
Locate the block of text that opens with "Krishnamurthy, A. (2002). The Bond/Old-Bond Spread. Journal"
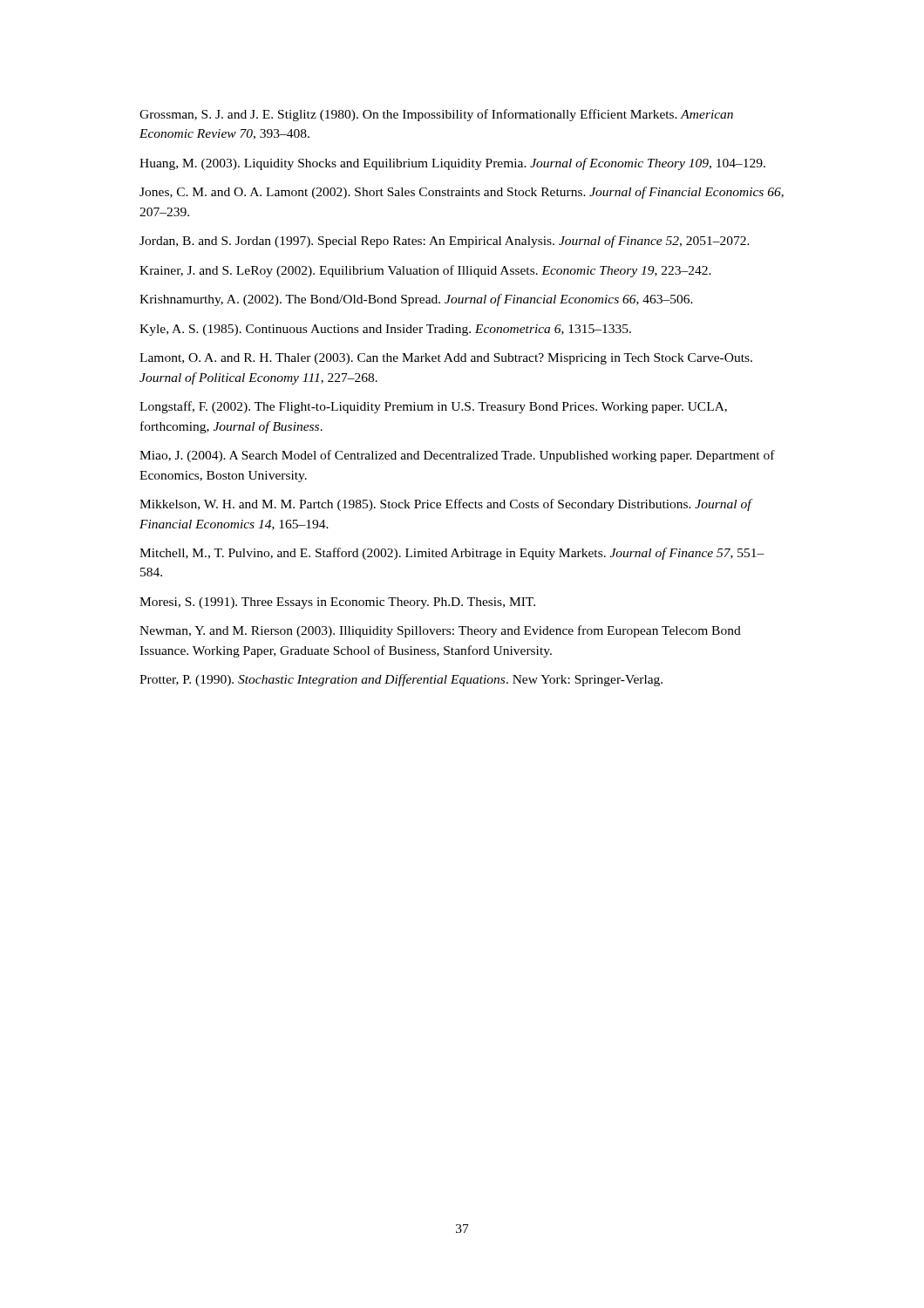[416, 299]
